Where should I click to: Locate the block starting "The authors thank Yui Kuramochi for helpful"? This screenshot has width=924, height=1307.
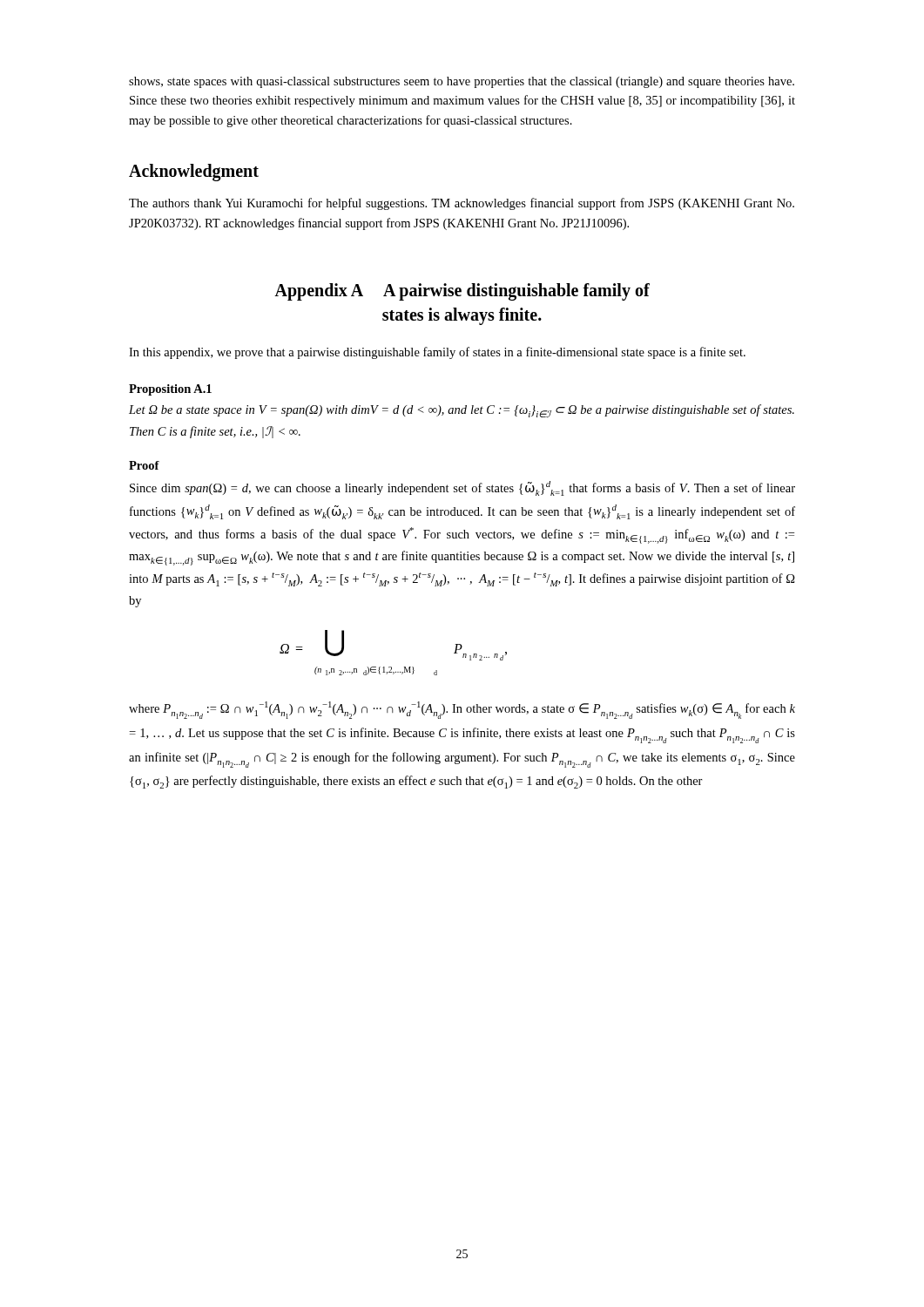[462, 213]
